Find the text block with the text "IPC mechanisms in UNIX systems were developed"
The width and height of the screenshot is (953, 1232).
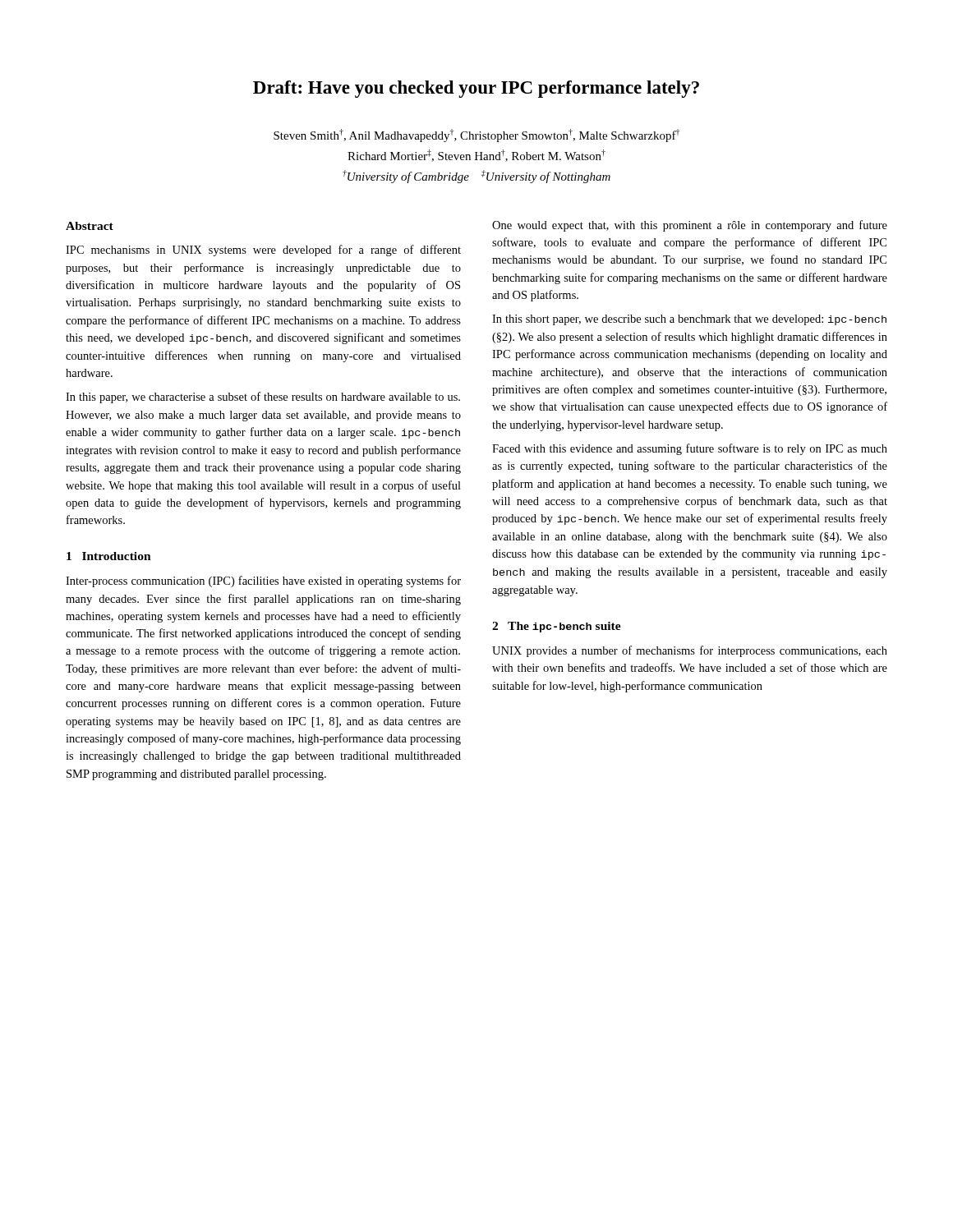[x=263, y=385]
